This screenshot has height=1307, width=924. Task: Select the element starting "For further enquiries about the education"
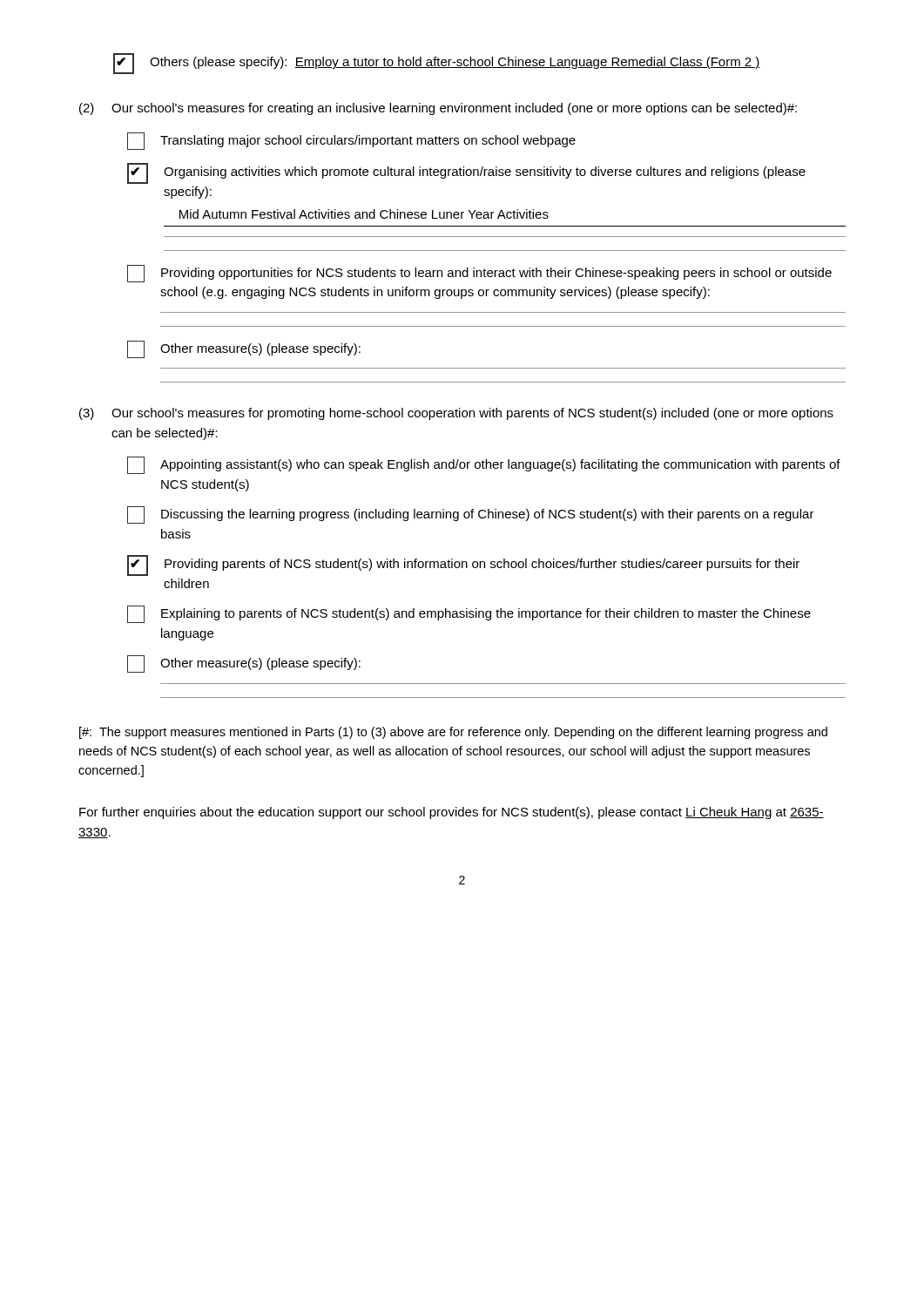[451, 822]
